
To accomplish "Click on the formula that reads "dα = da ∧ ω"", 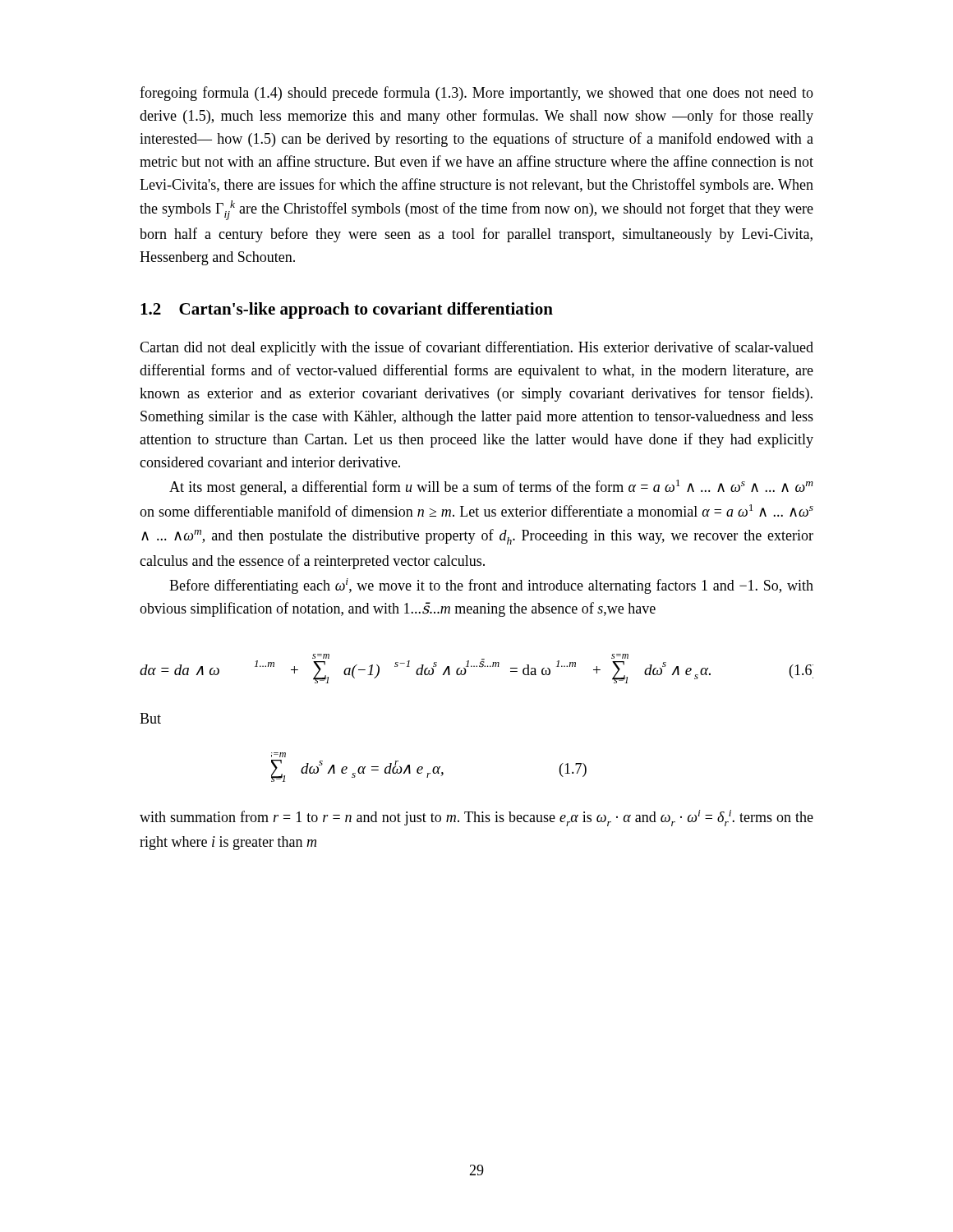I will point(476,668).
